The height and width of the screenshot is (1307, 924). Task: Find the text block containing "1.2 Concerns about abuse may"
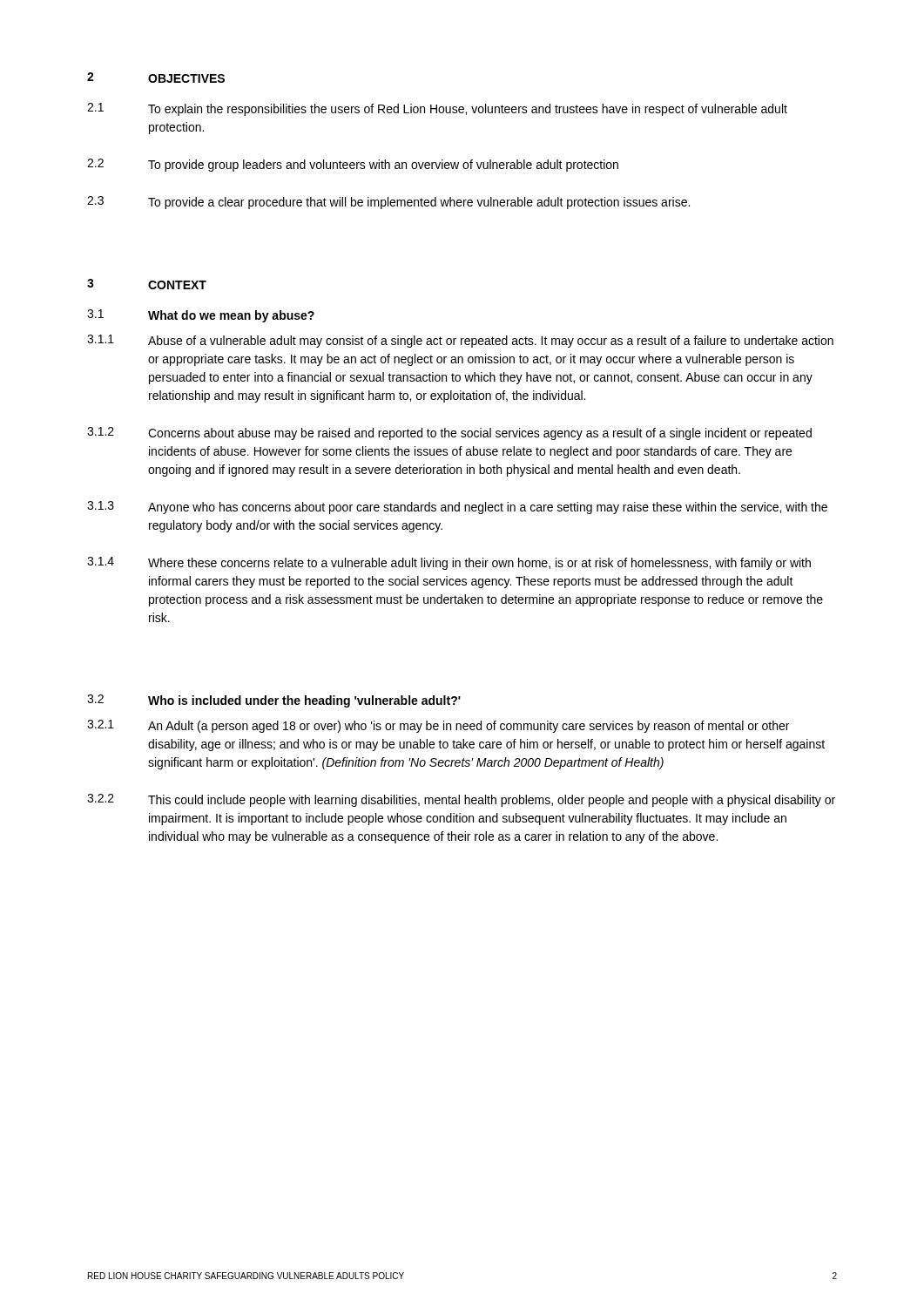coord(462,452)
